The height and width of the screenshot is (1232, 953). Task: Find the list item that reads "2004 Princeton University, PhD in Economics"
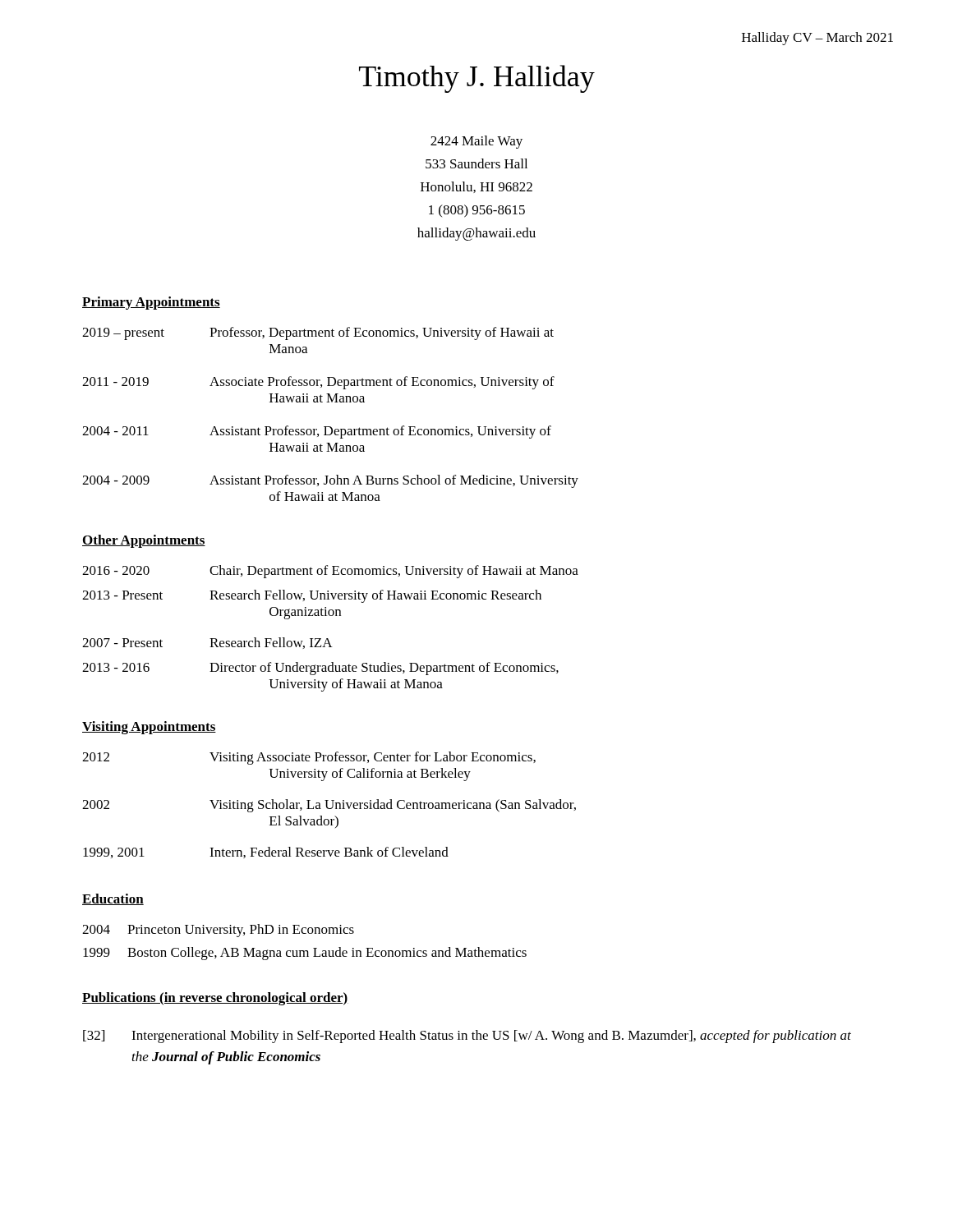point(218,930)
